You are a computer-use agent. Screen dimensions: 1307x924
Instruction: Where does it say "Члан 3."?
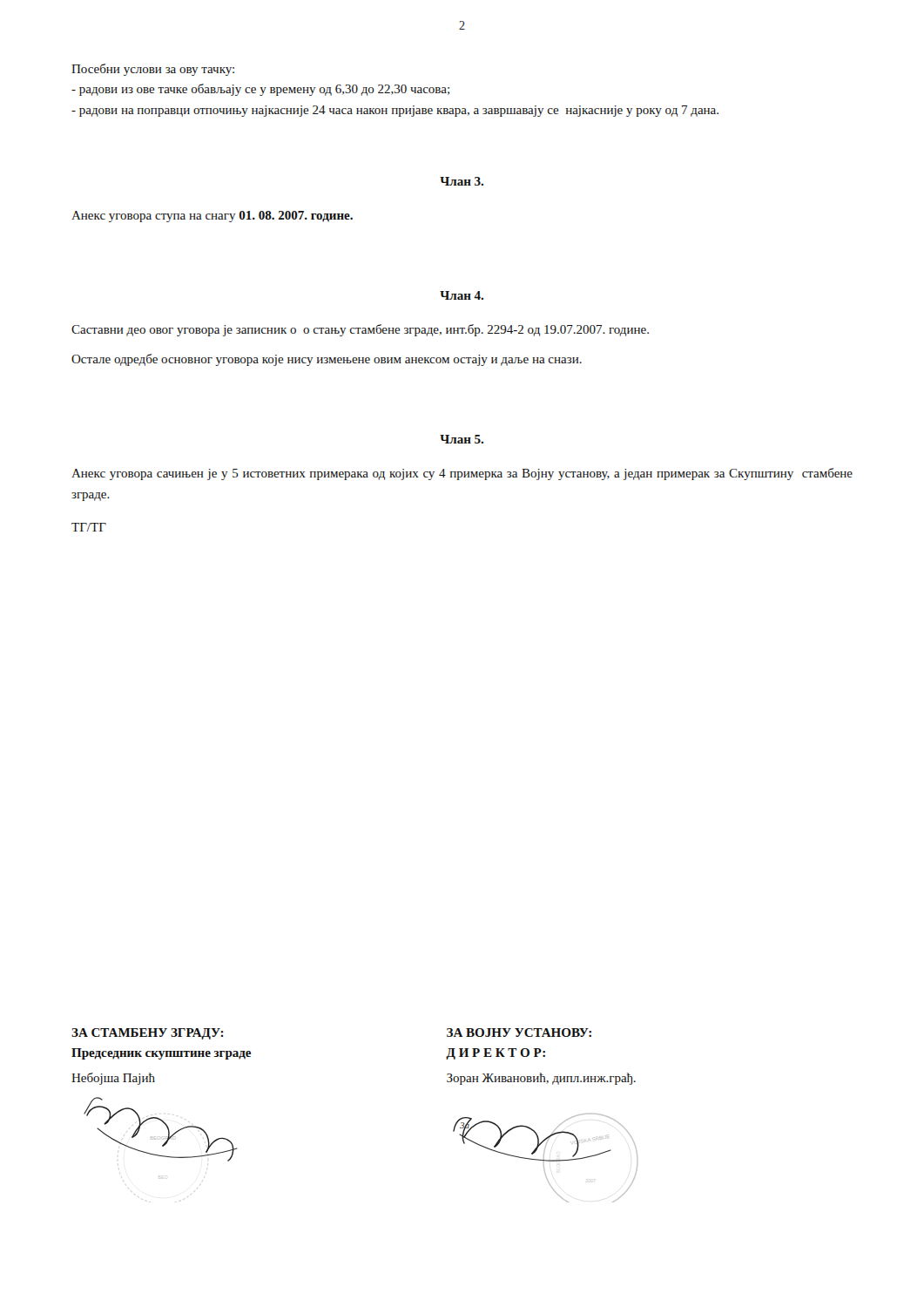coord(462,181)
